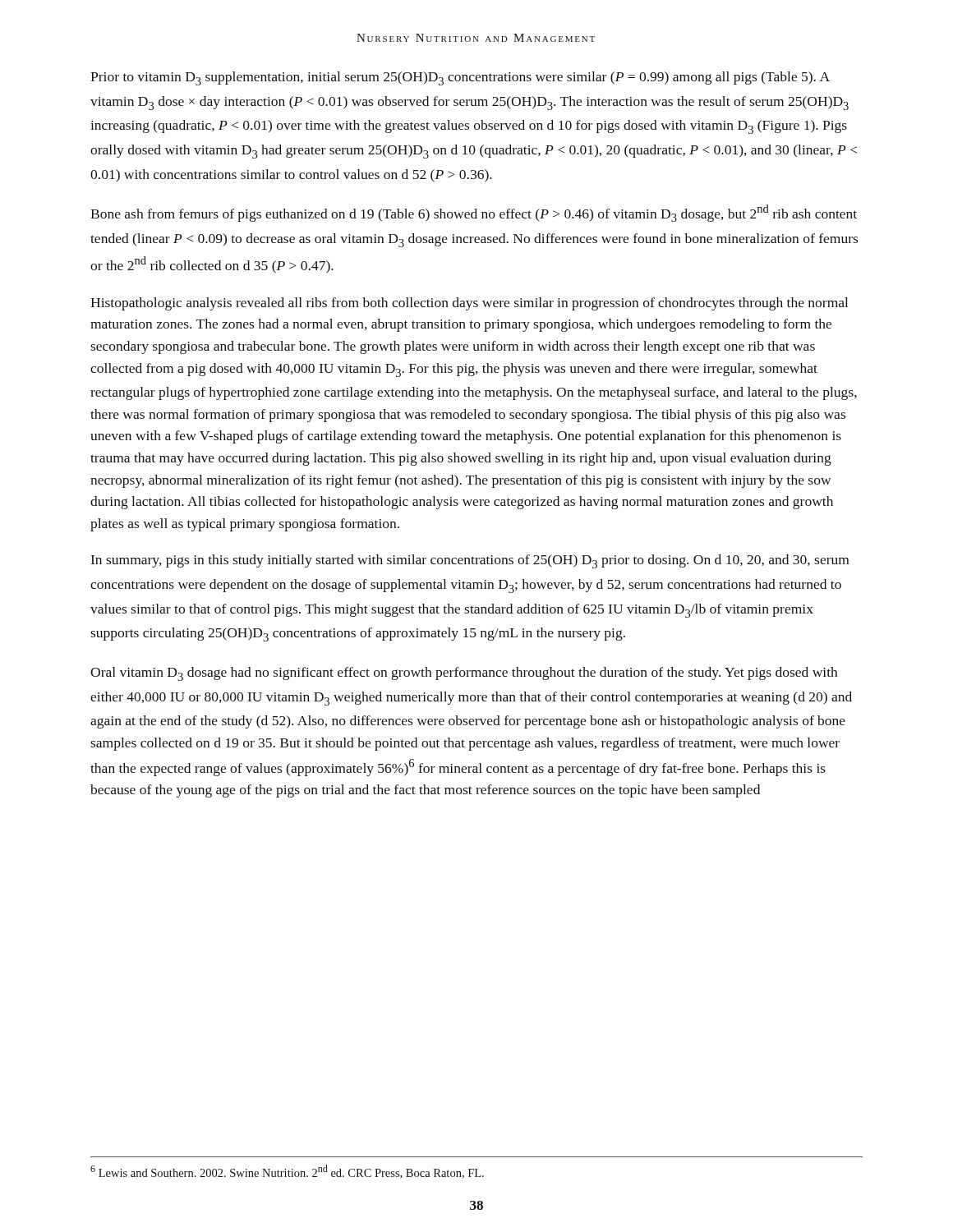
Task: Find the text block with the text "In summary, pigs in this study initially"
Action: [x=470, y=598]
